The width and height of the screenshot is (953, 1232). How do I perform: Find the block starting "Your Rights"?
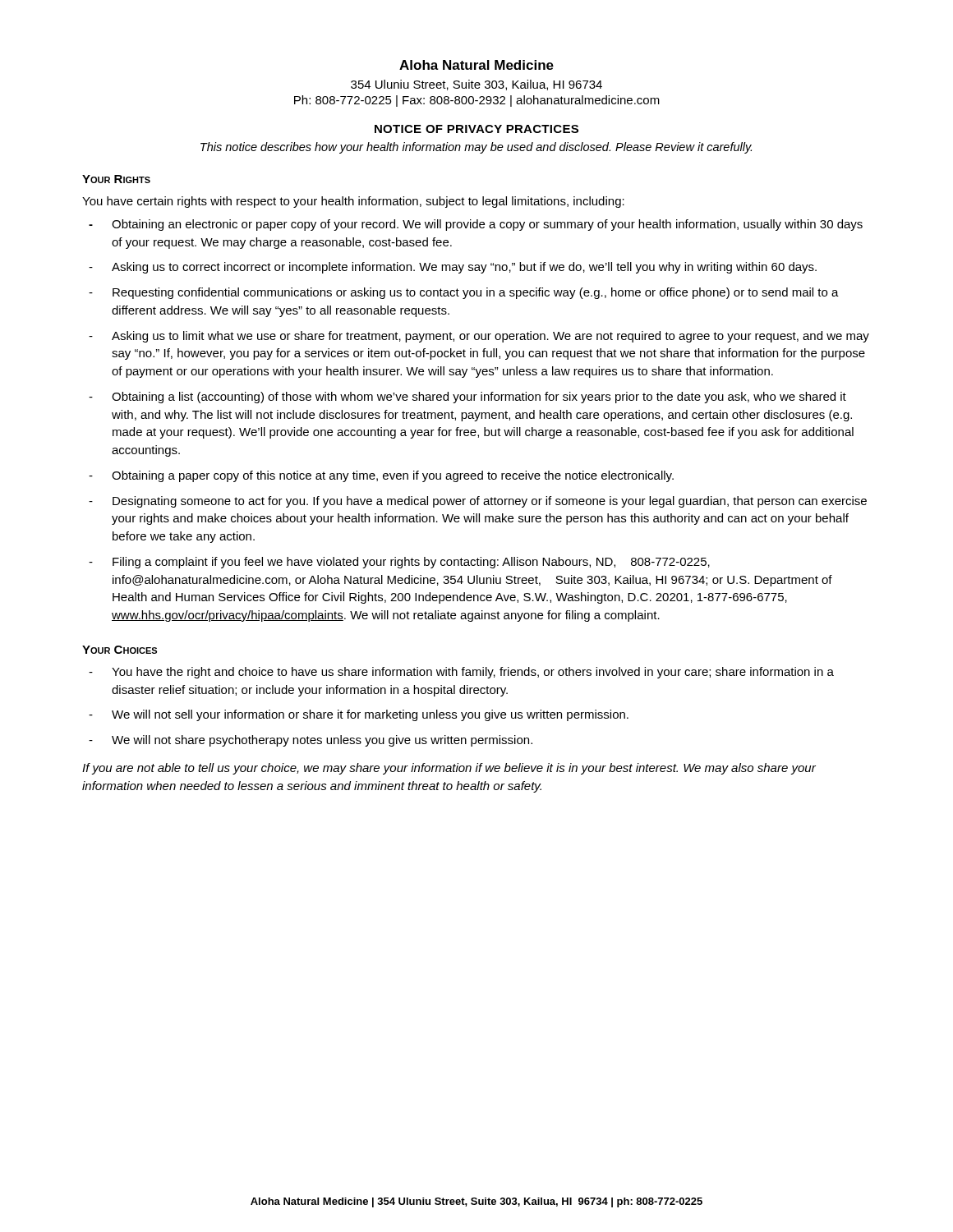[116, 179]
